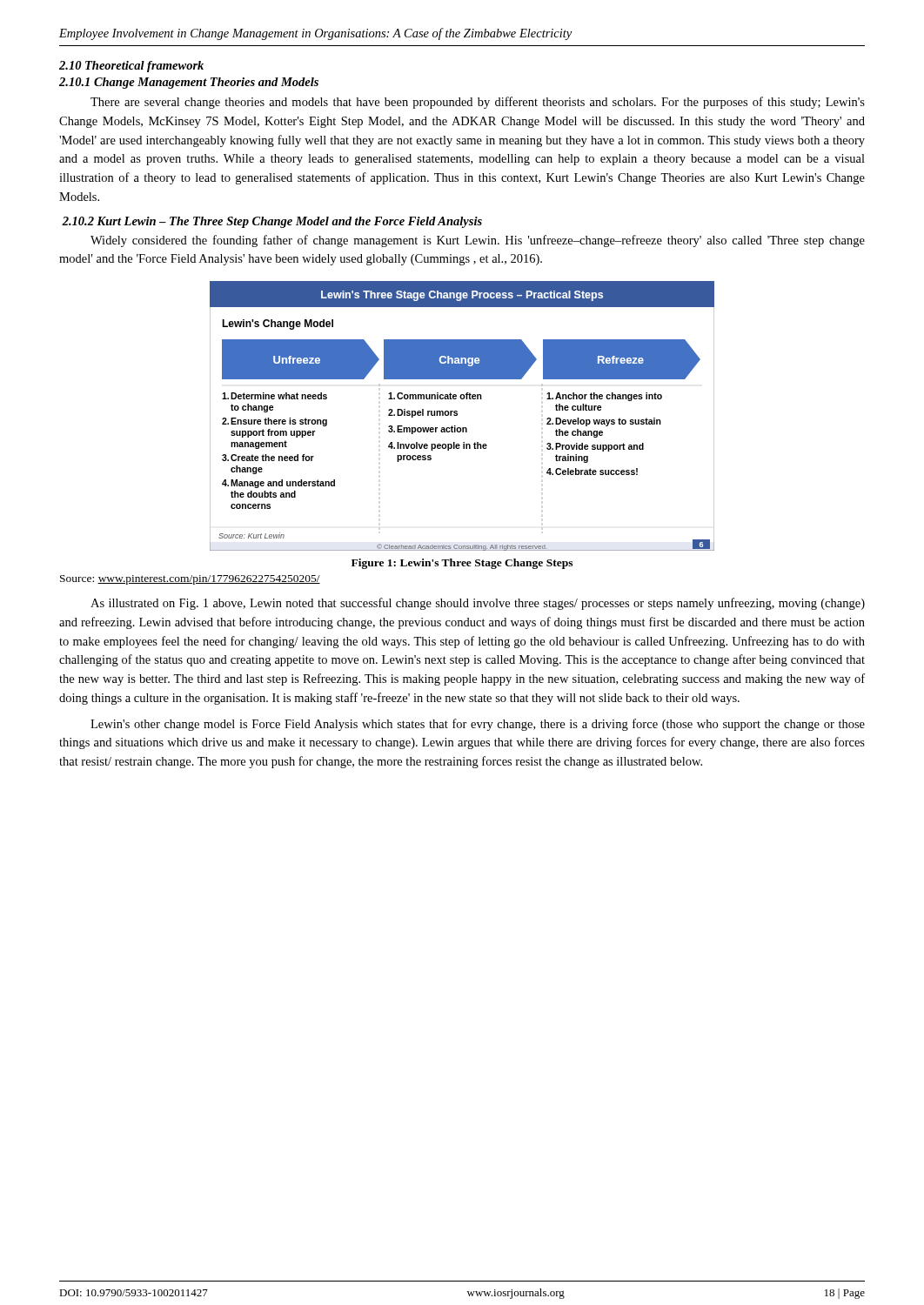
Task: Point to "2.10.1 Change Management Theories and Models"
Action: 189,82
